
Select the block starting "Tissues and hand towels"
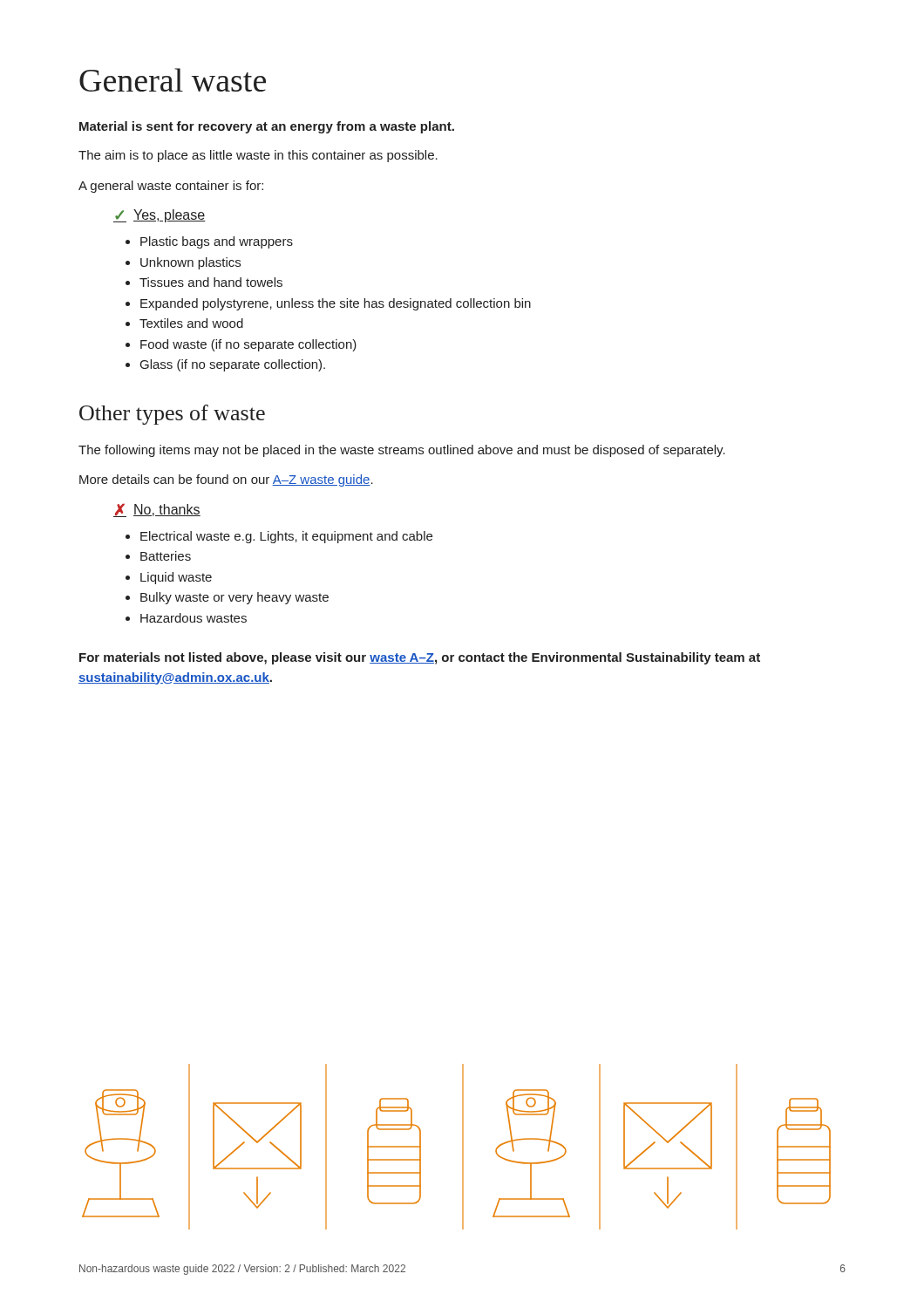(211, 282)
